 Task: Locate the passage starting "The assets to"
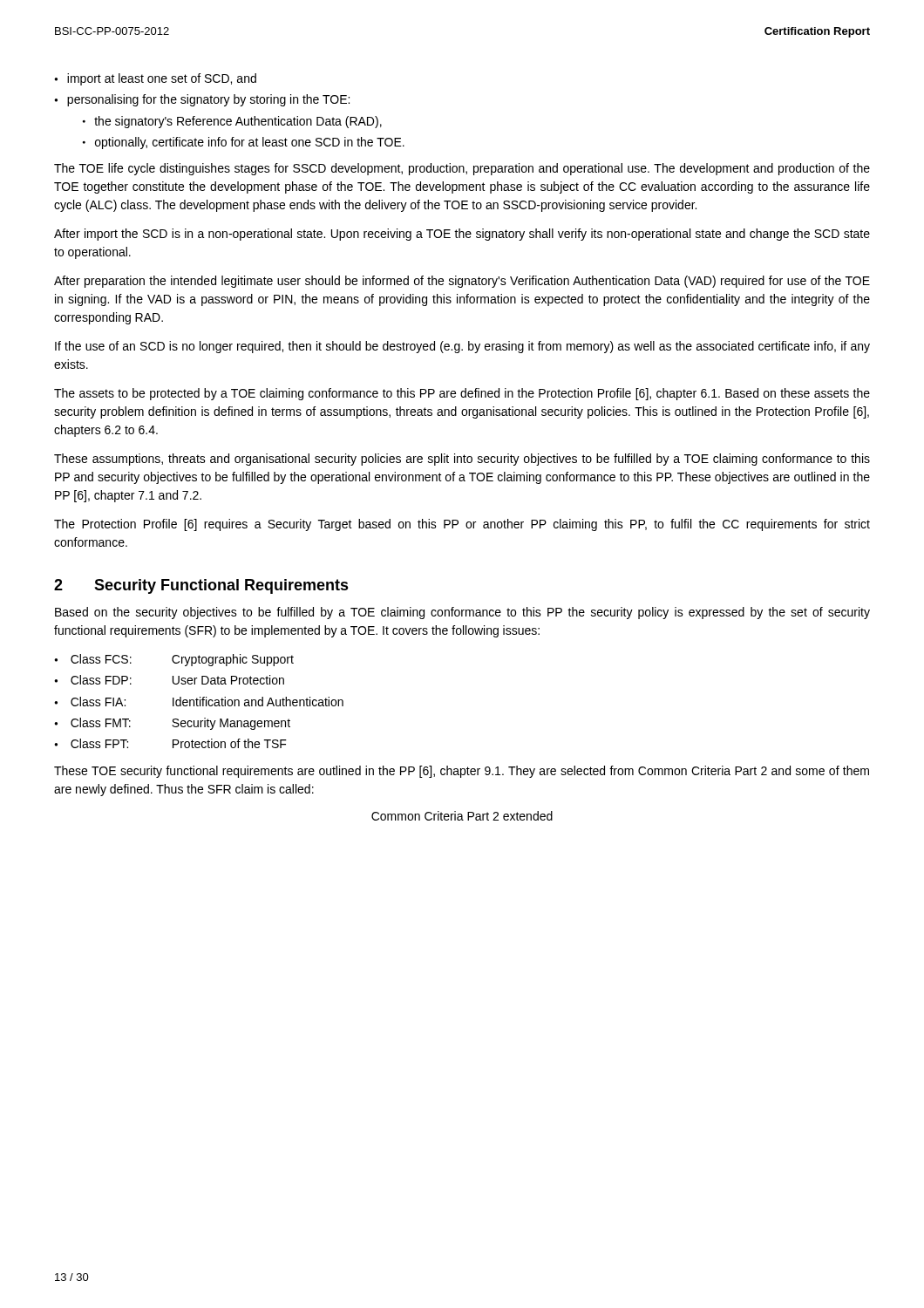coord(462,412)
